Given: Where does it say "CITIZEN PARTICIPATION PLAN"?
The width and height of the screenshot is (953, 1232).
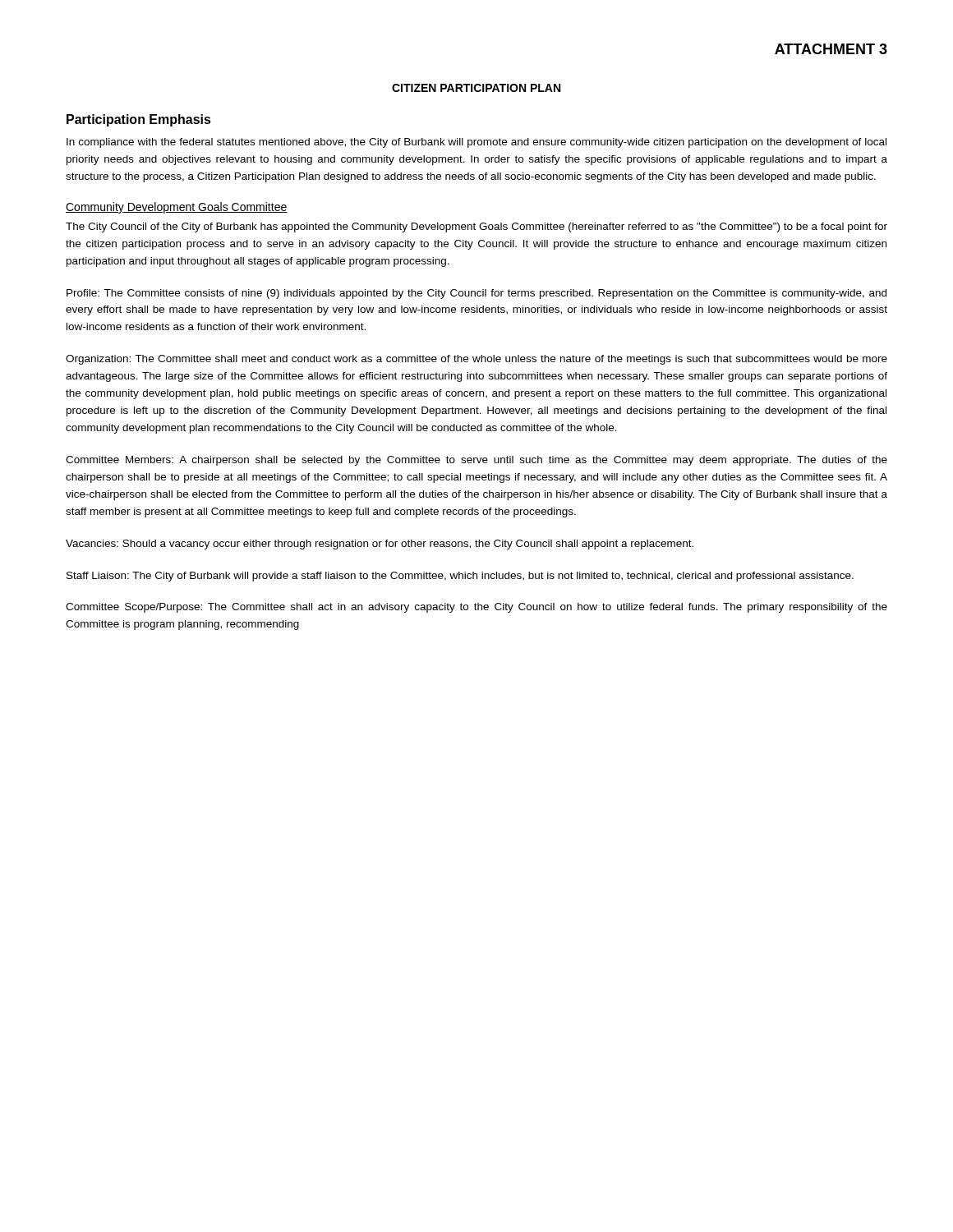Looking at the screenshot, I should point(476,88).
